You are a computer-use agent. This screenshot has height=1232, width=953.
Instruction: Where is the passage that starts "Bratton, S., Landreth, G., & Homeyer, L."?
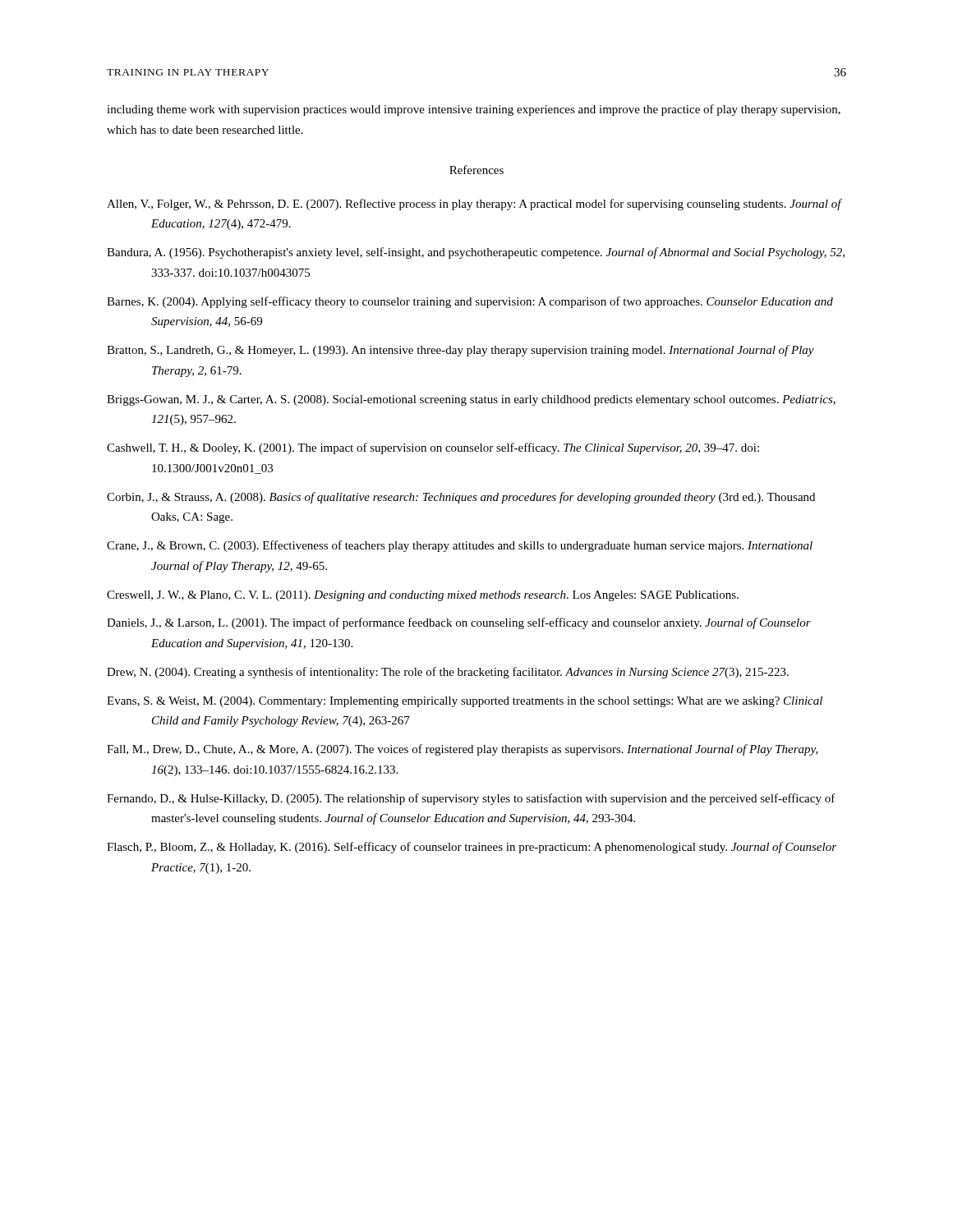460,360
